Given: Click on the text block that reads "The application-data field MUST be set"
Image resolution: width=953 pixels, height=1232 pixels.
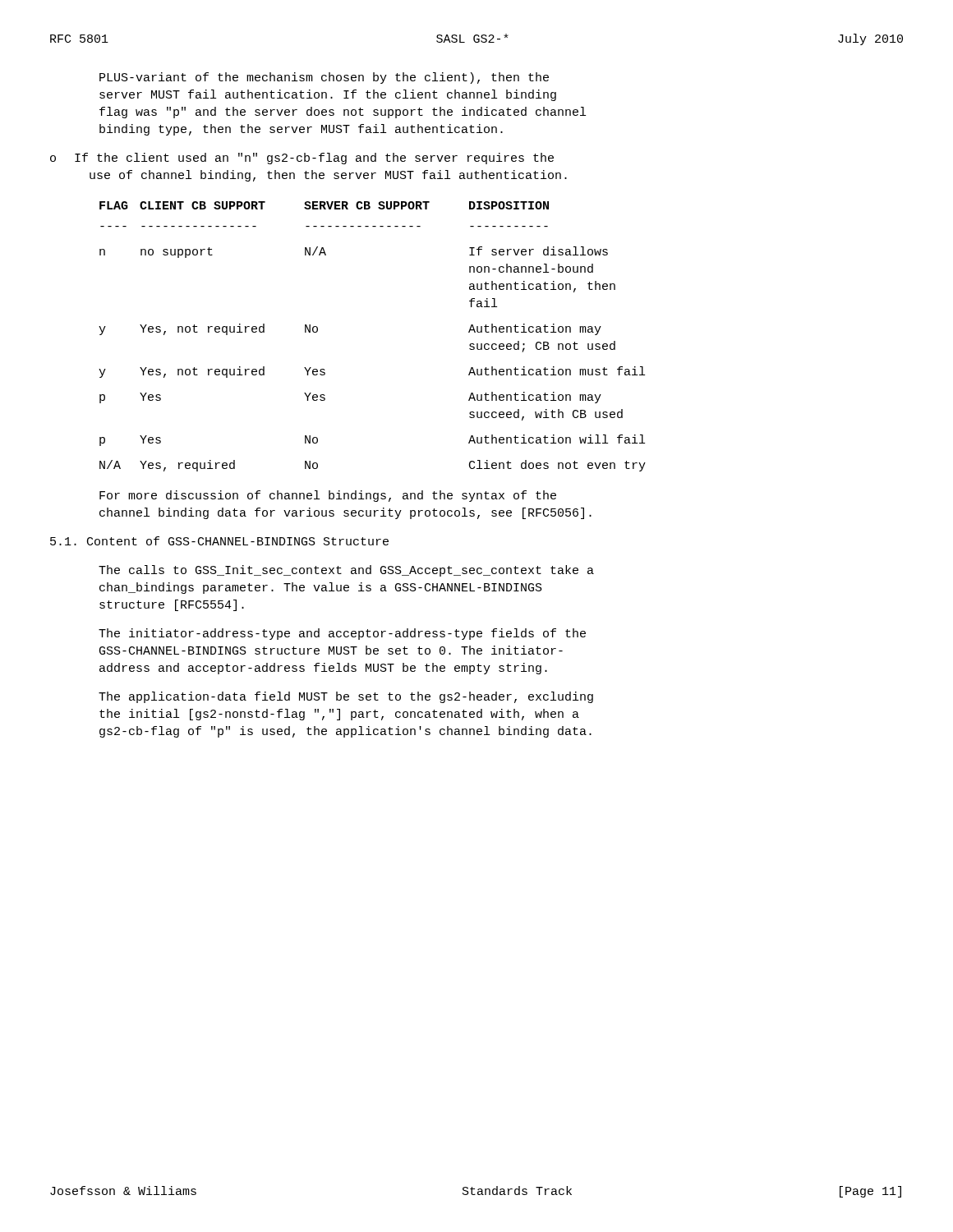Looking at the screenshot, I should click(x=346, y=715).
